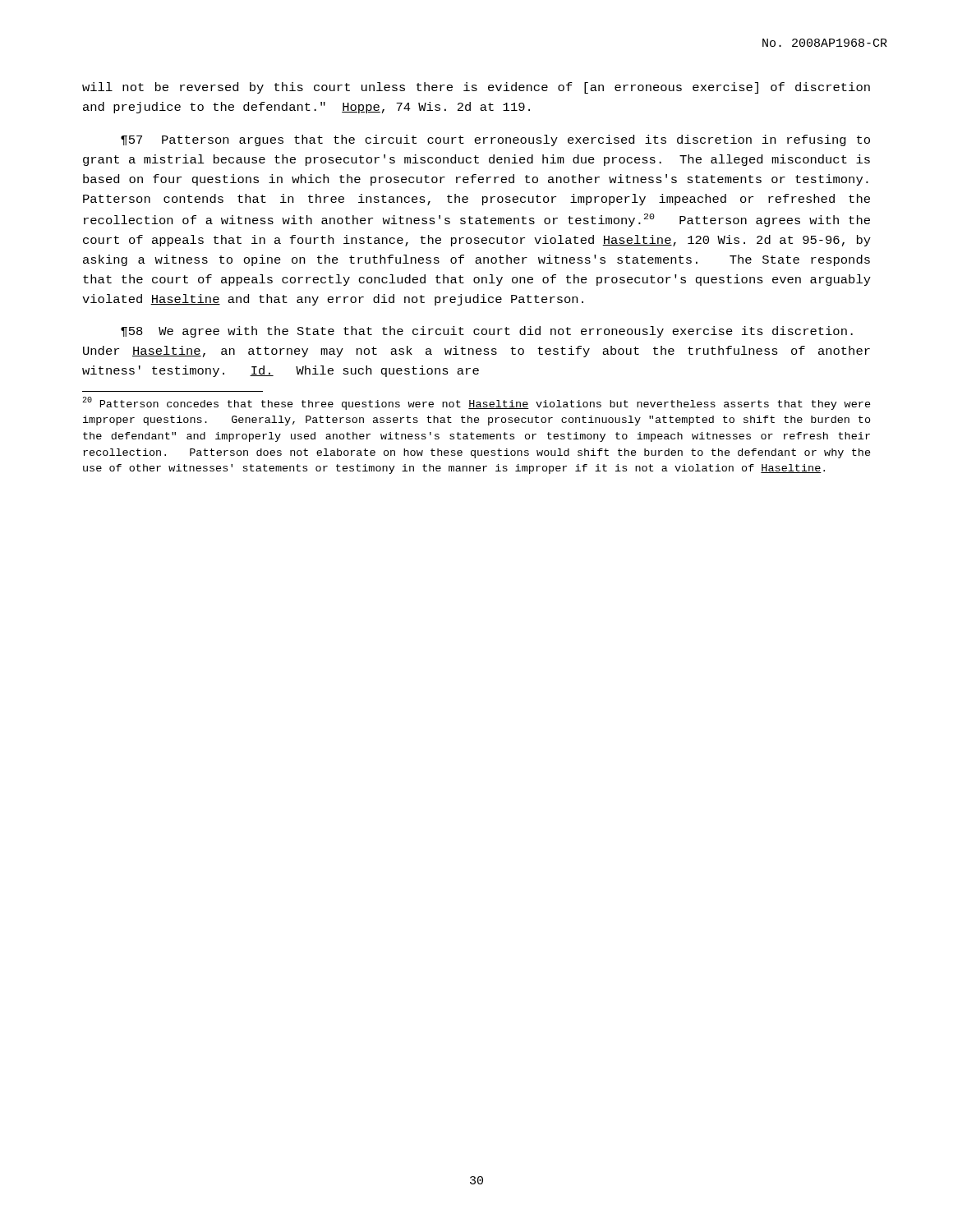Viewport: 953px width, 1232px height.
Task: Click on the element starting "¶57 Patterson argues that the circuit court"
Action: point(476,220)
